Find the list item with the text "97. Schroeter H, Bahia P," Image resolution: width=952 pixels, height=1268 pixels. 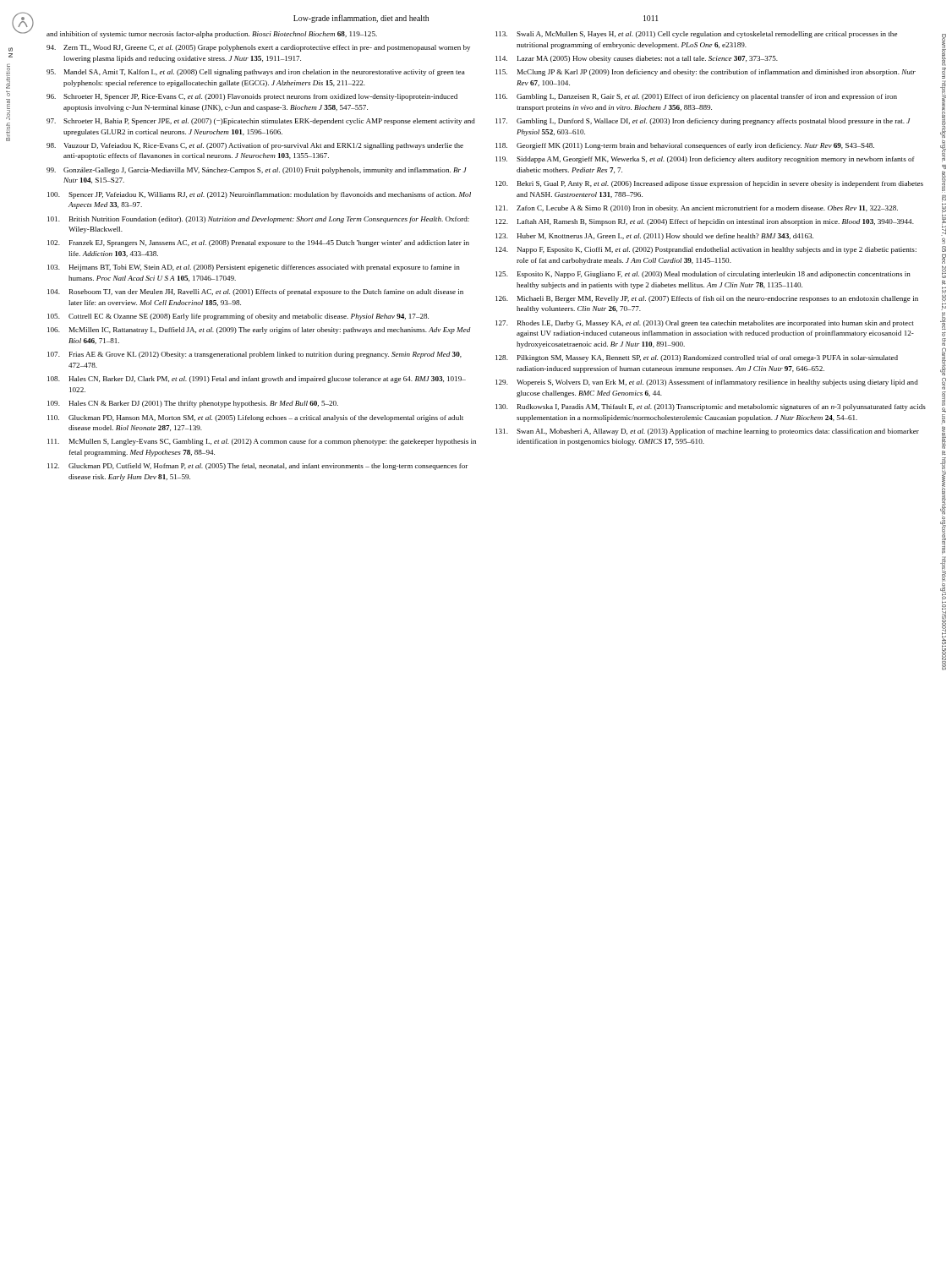coord(262,126)
